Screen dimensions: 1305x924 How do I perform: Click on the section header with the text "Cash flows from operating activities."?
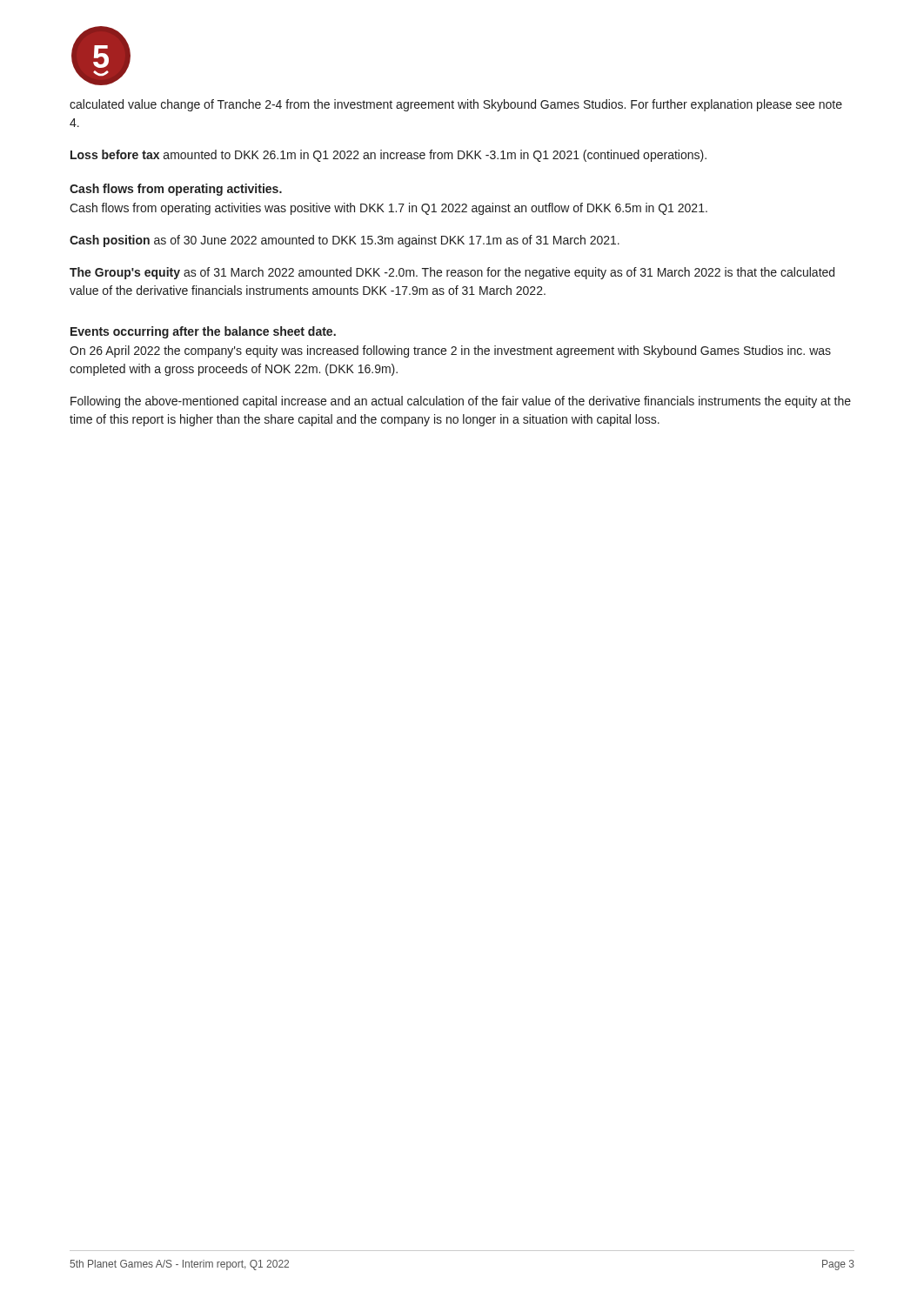coord(176,189)
